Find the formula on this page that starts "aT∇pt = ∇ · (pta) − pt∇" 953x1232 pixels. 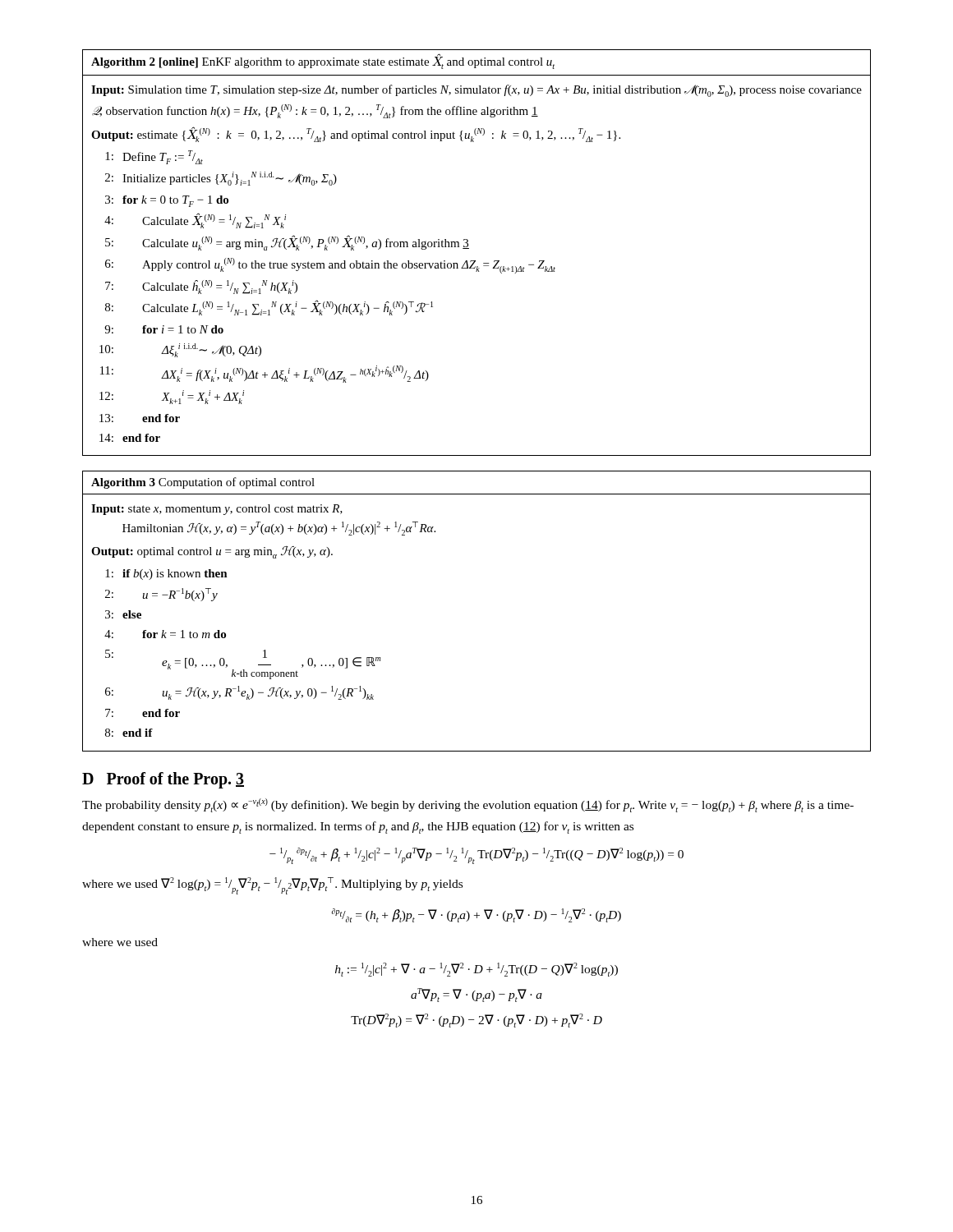click(x=476, y=995)
